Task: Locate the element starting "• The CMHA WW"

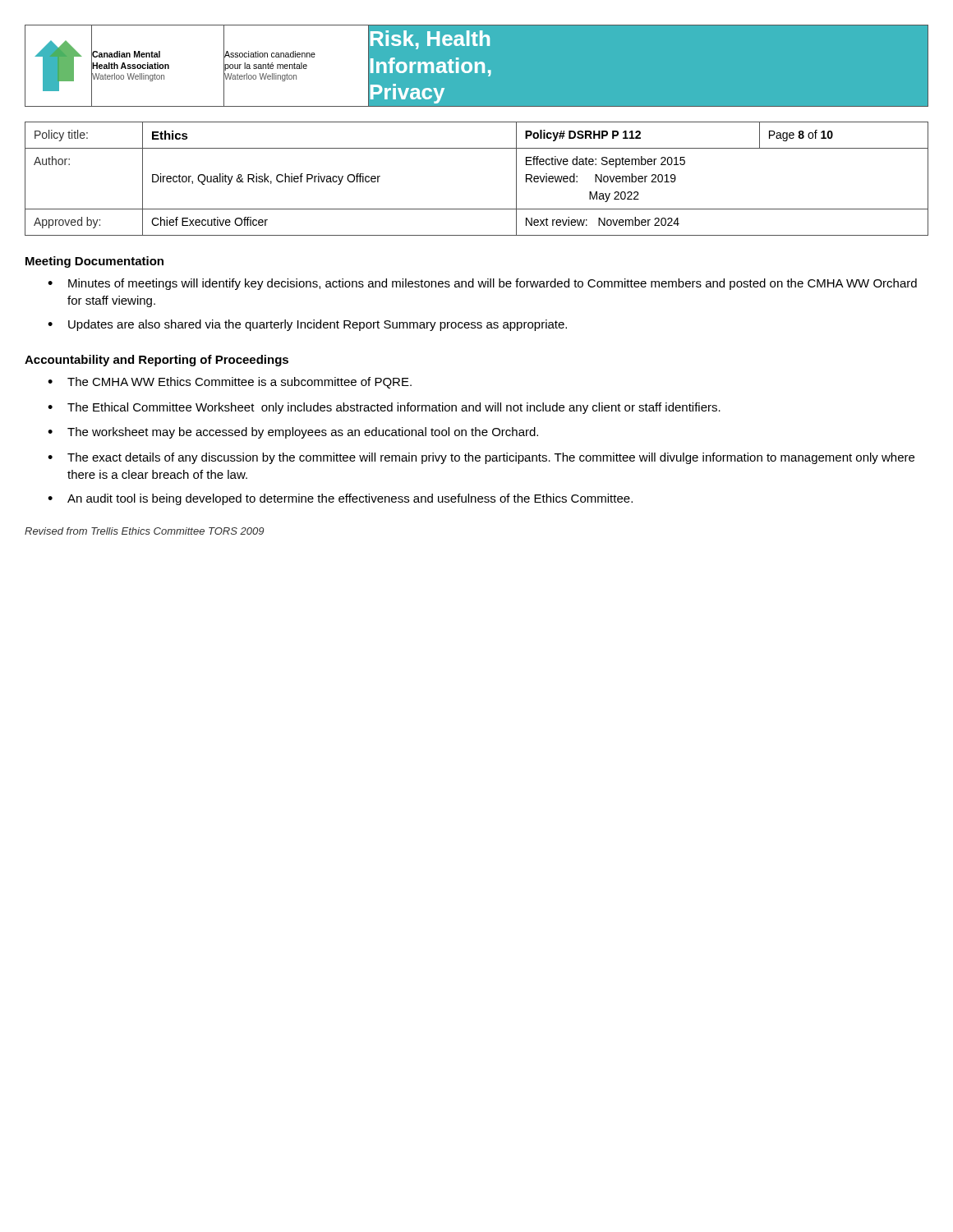Action: point(230,383)
